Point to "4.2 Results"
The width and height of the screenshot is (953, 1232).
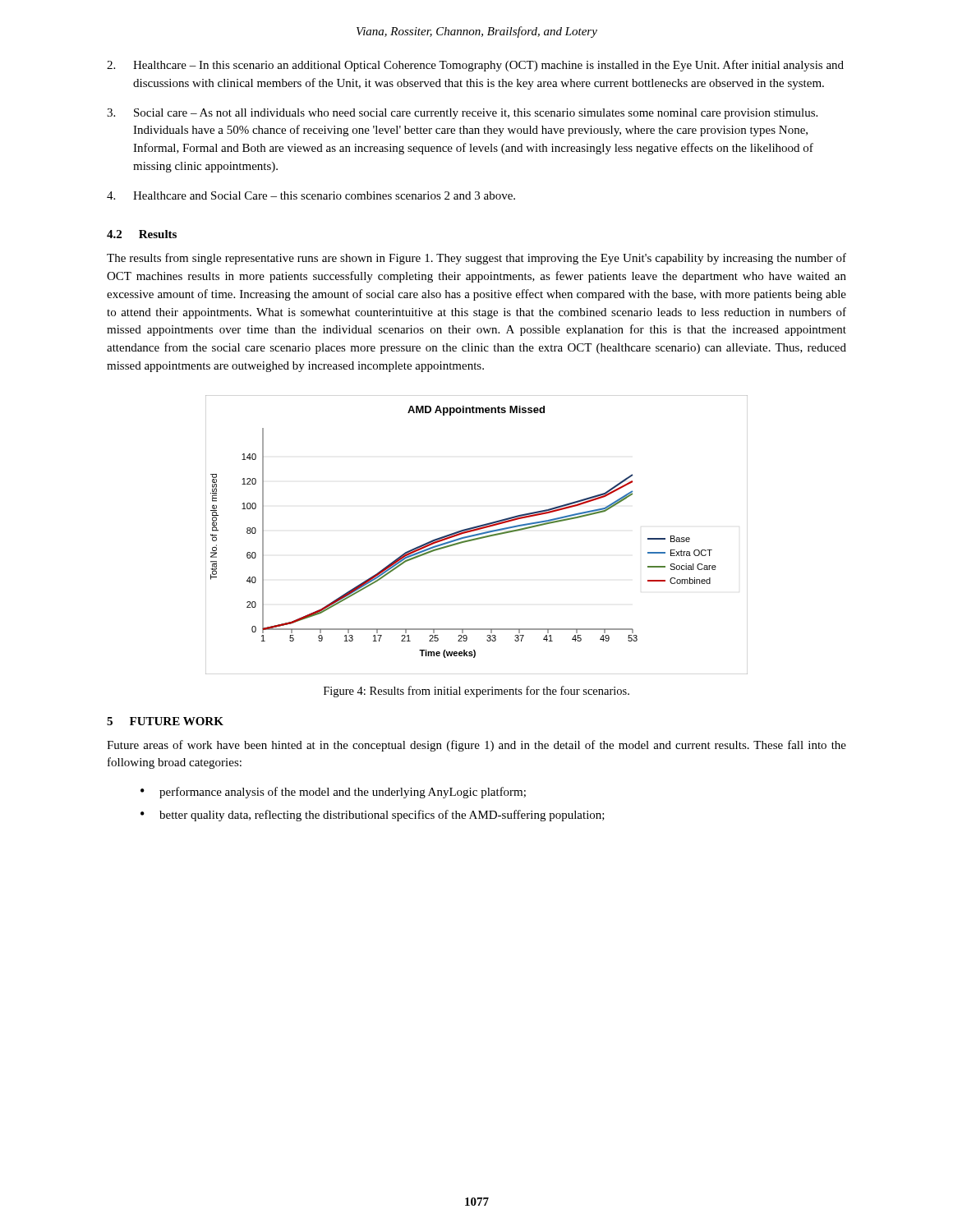point(142,234)
